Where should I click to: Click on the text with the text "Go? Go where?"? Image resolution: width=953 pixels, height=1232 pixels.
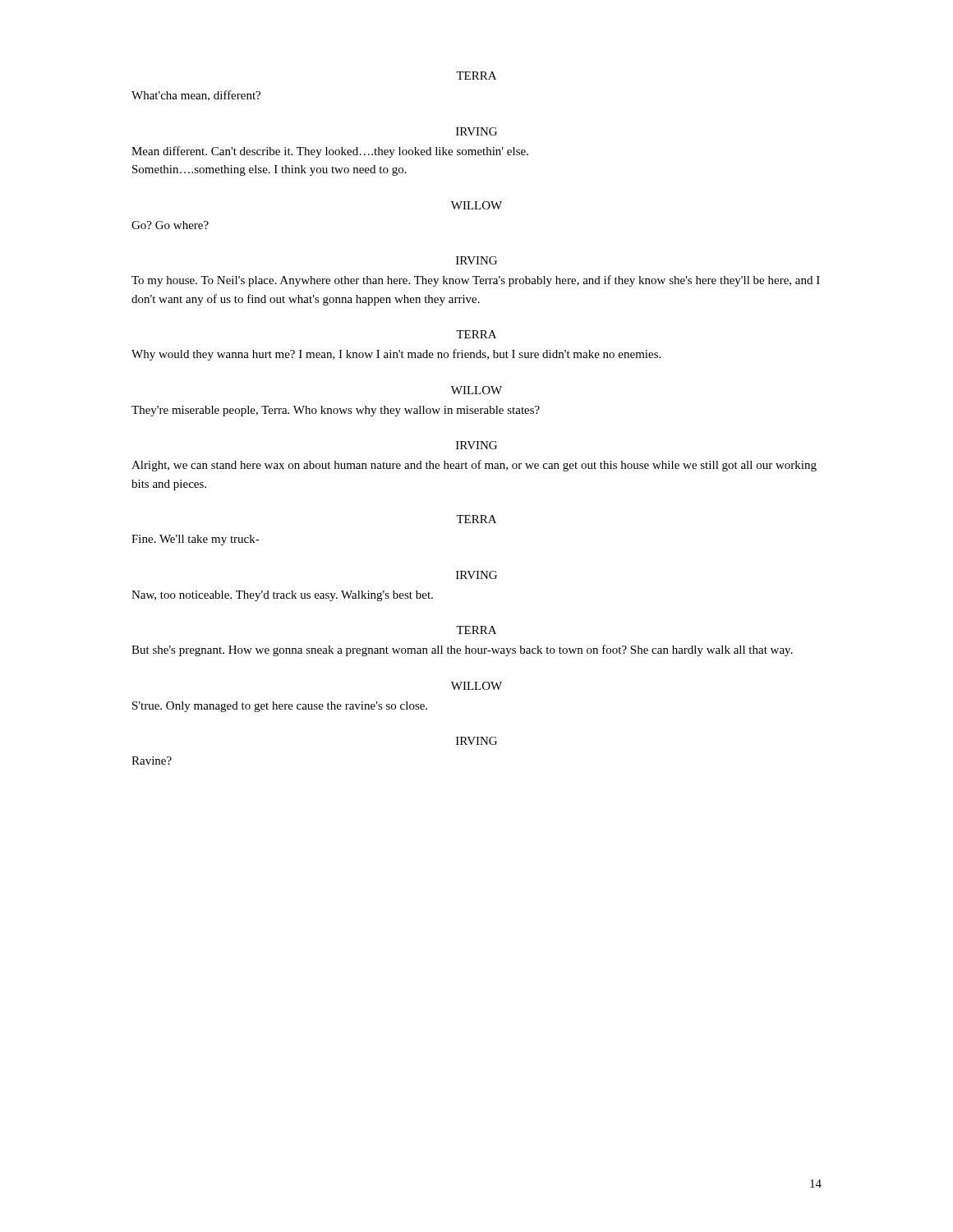click(170, 225)
